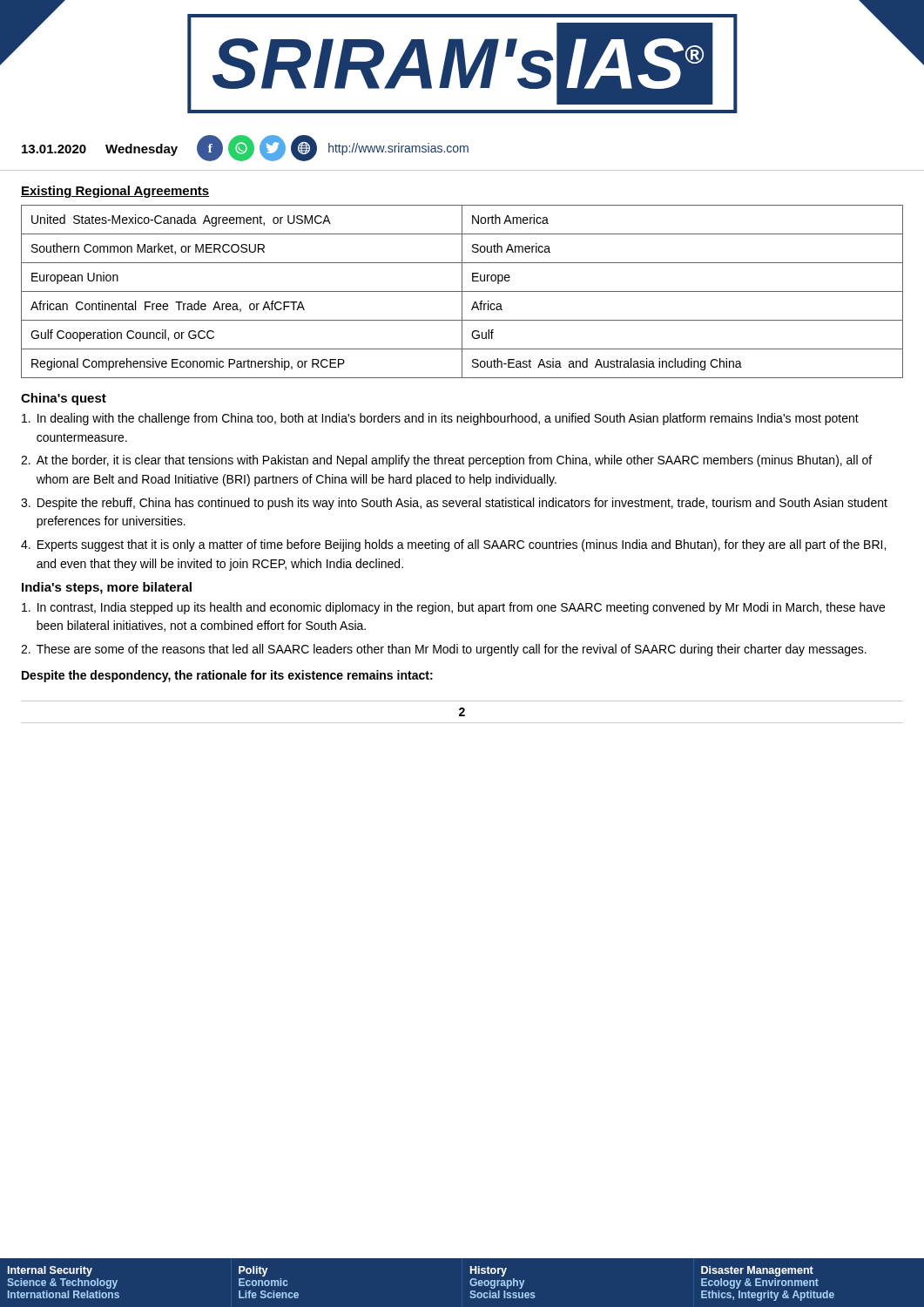
Task: Click on the list item with the text "3. Despite the rebuff, China"
Action: pyautogui.click(x=462, y=513)
